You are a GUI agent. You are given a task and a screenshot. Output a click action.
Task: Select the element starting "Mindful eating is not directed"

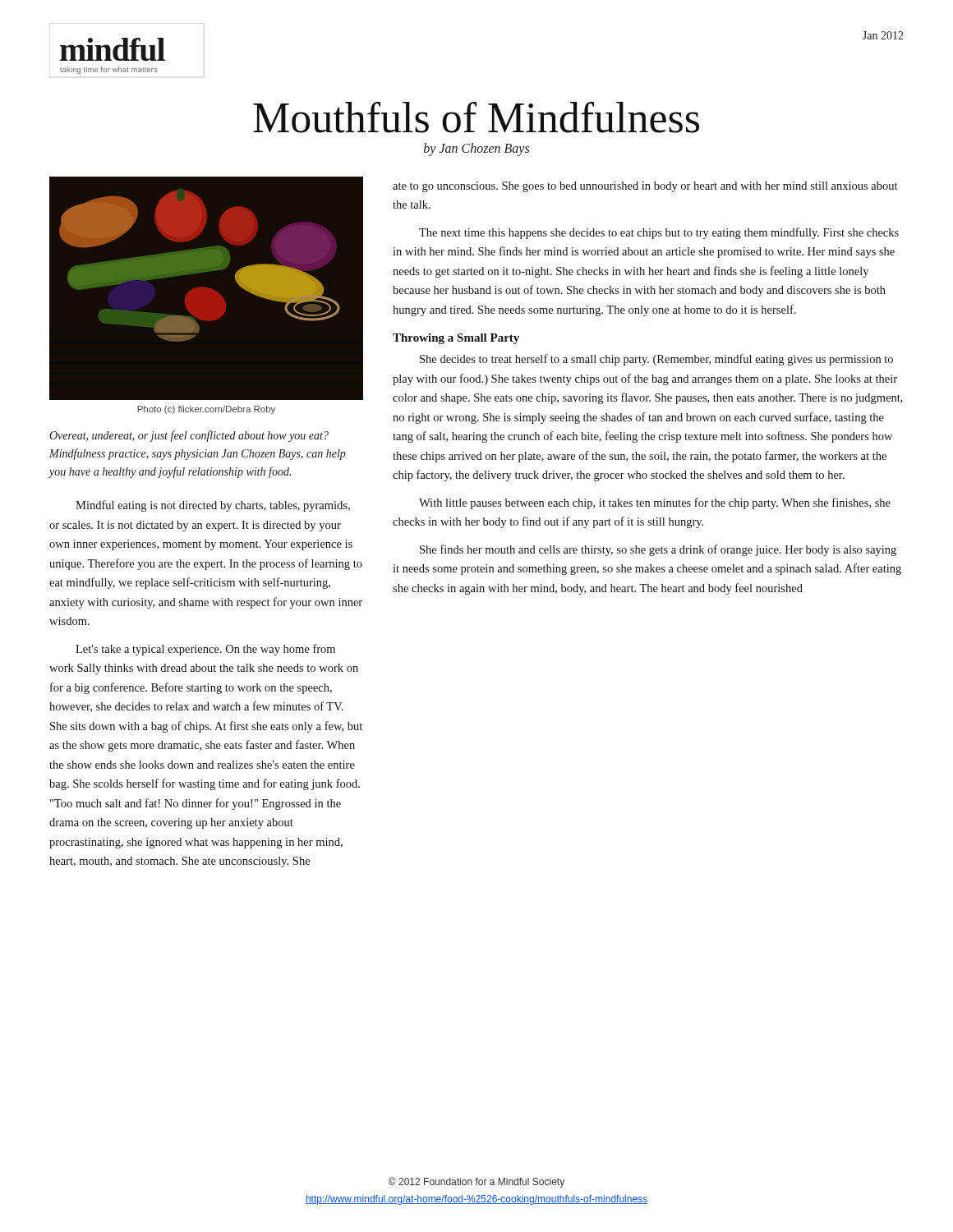pyautogui.click(x=206, y=684)
